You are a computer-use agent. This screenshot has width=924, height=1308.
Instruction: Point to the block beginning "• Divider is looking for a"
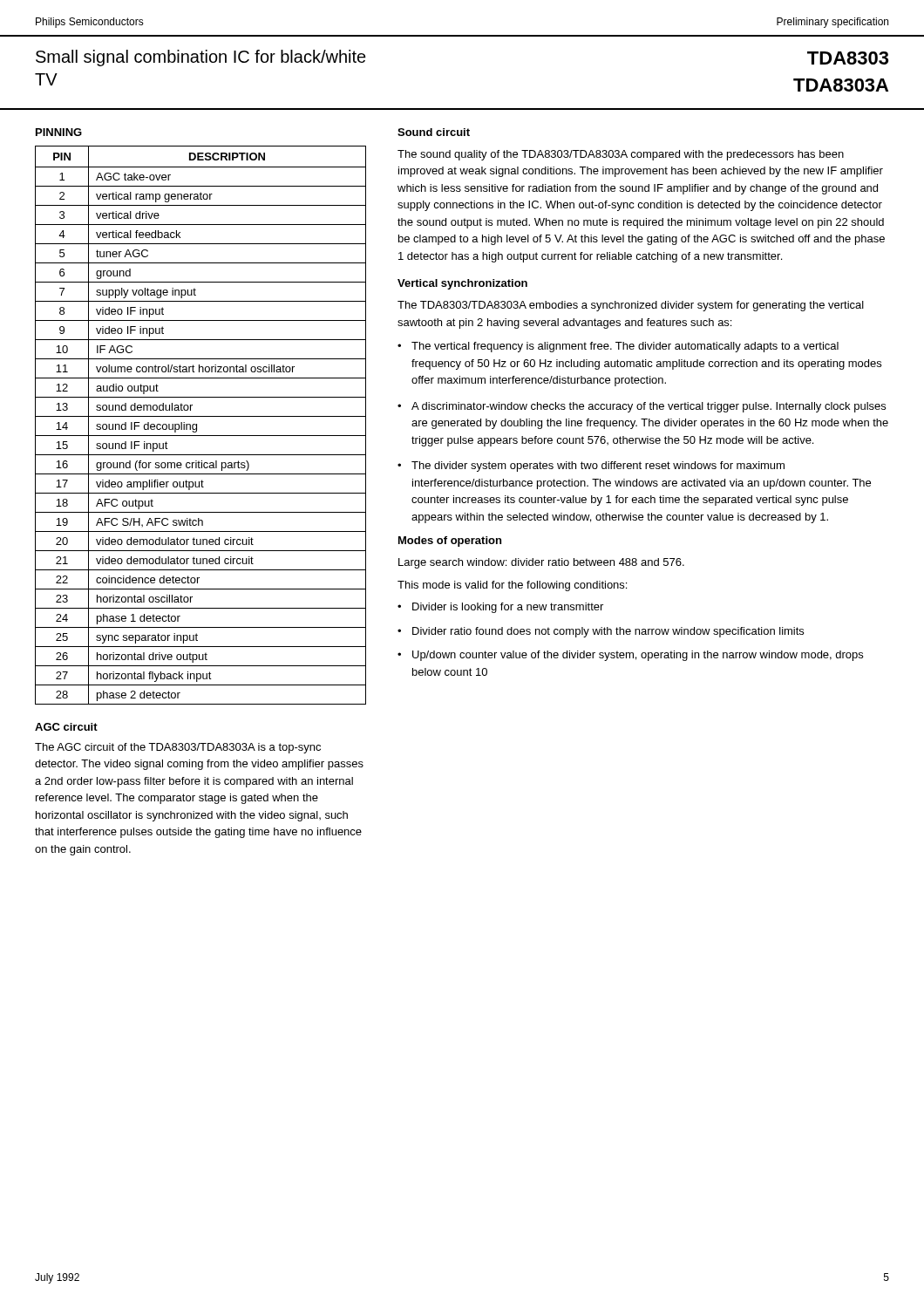(x=501, y=607)
